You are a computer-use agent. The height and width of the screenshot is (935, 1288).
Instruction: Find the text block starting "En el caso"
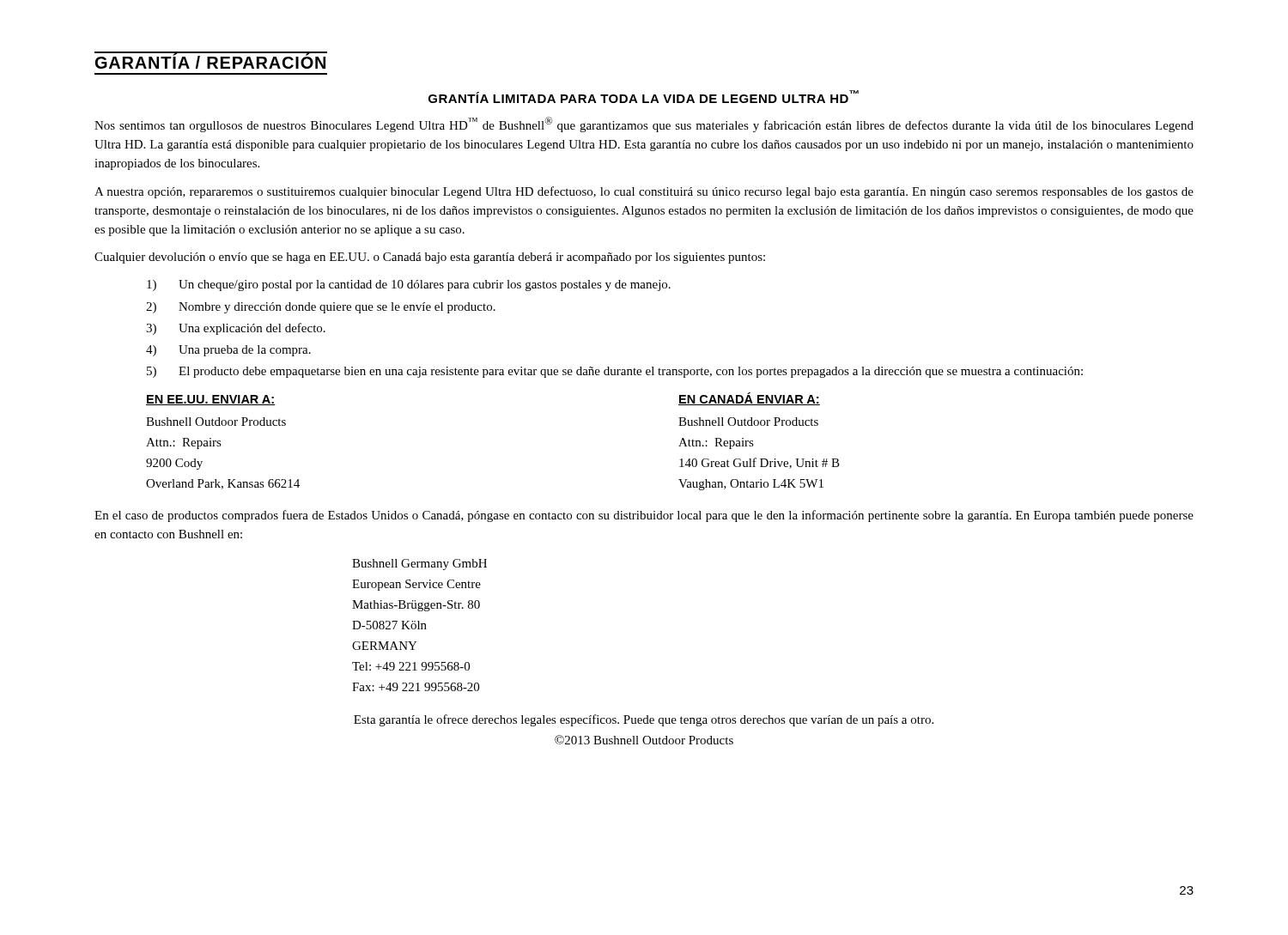click(x=644, y=525)
